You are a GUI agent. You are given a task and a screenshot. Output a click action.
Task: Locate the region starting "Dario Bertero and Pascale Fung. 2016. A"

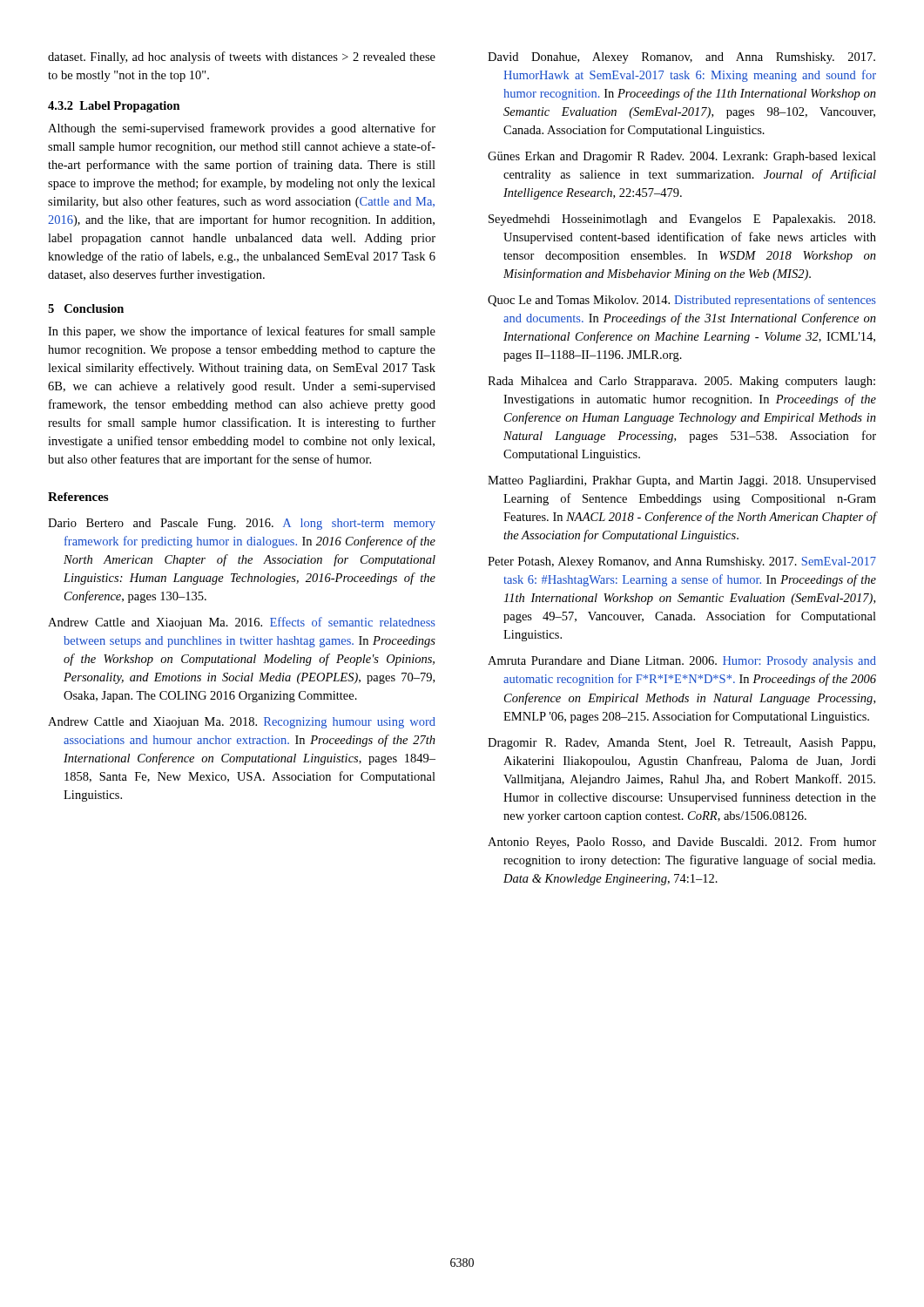[x=242, y=559]
